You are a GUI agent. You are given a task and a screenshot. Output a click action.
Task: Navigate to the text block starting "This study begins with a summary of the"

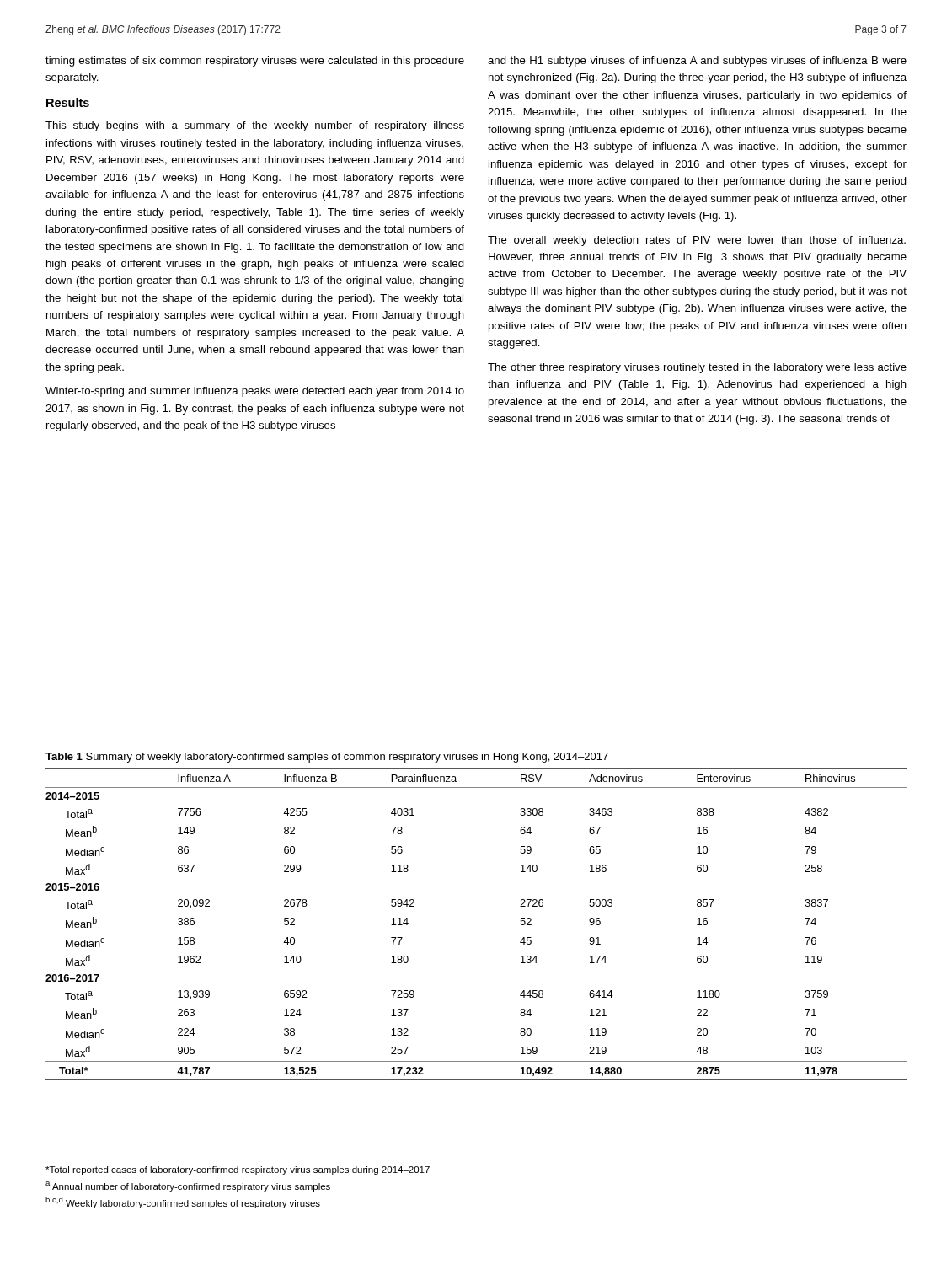coord(255,276)
